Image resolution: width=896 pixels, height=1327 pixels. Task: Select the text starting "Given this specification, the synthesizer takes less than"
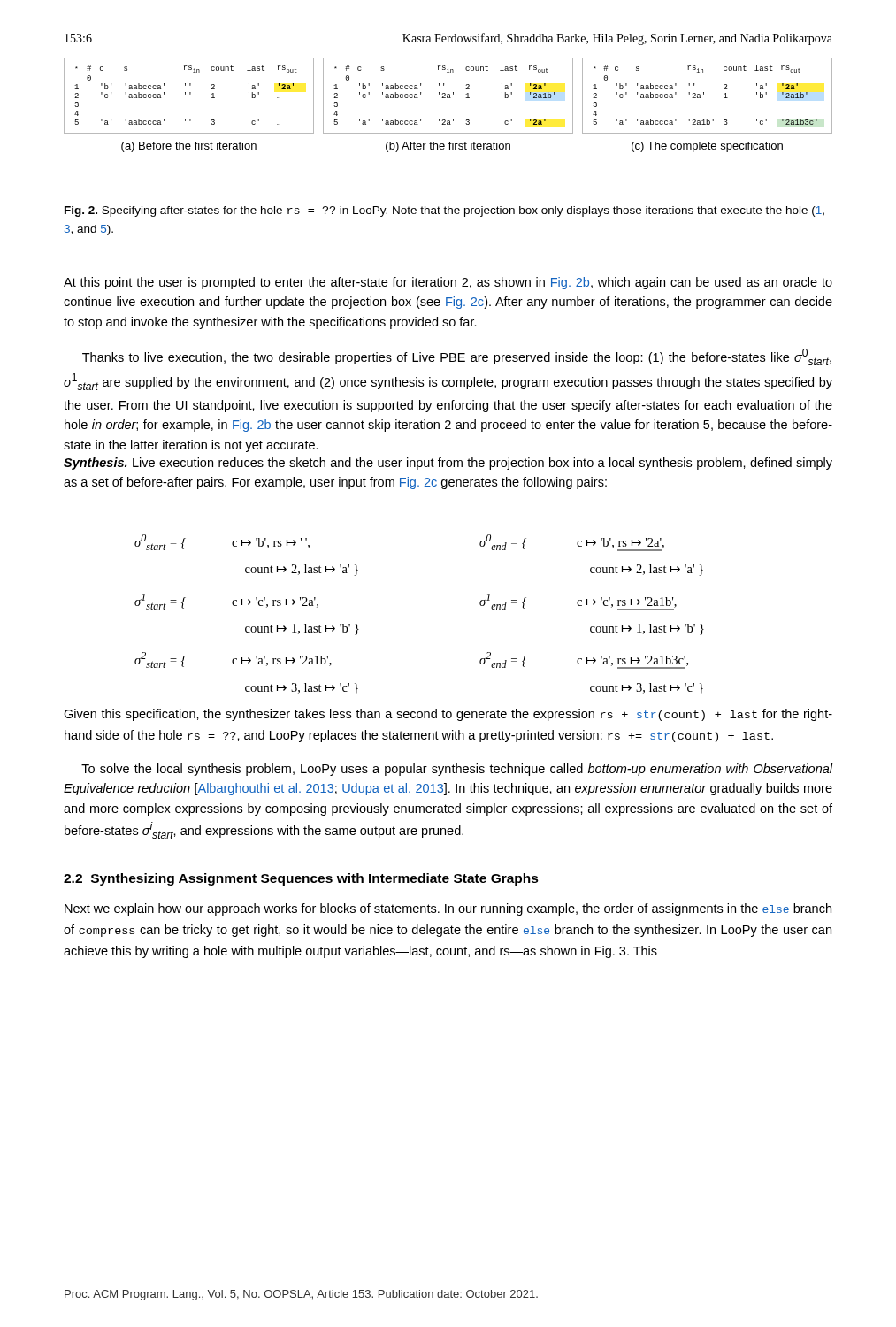pyautogui.click(x=448, y=725)
